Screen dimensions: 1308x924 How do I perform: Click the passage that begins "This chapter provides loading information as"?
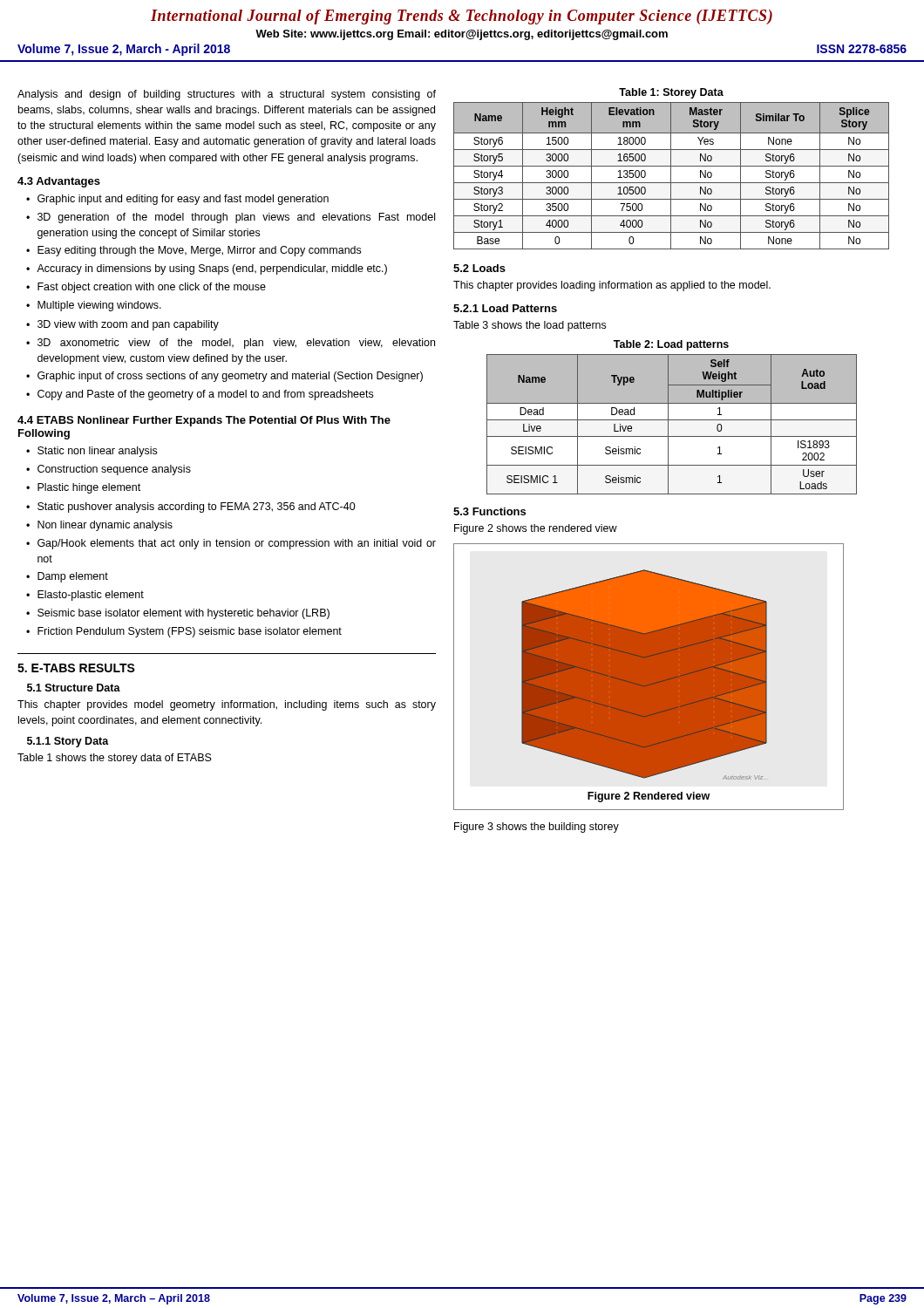tap(612, 285)
